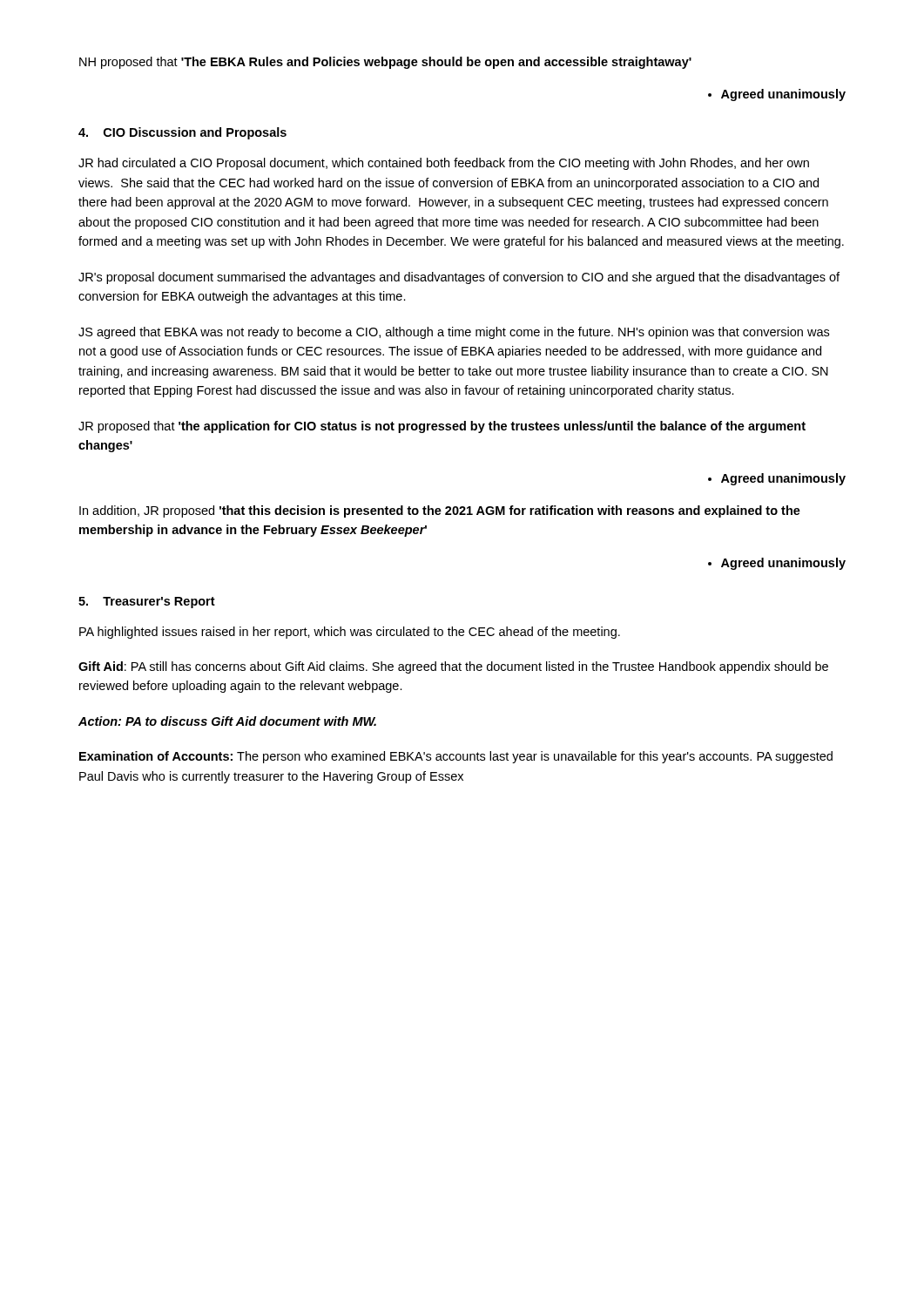Click on the text block starting "5. Treasurer's Report"

pos(147,601)
